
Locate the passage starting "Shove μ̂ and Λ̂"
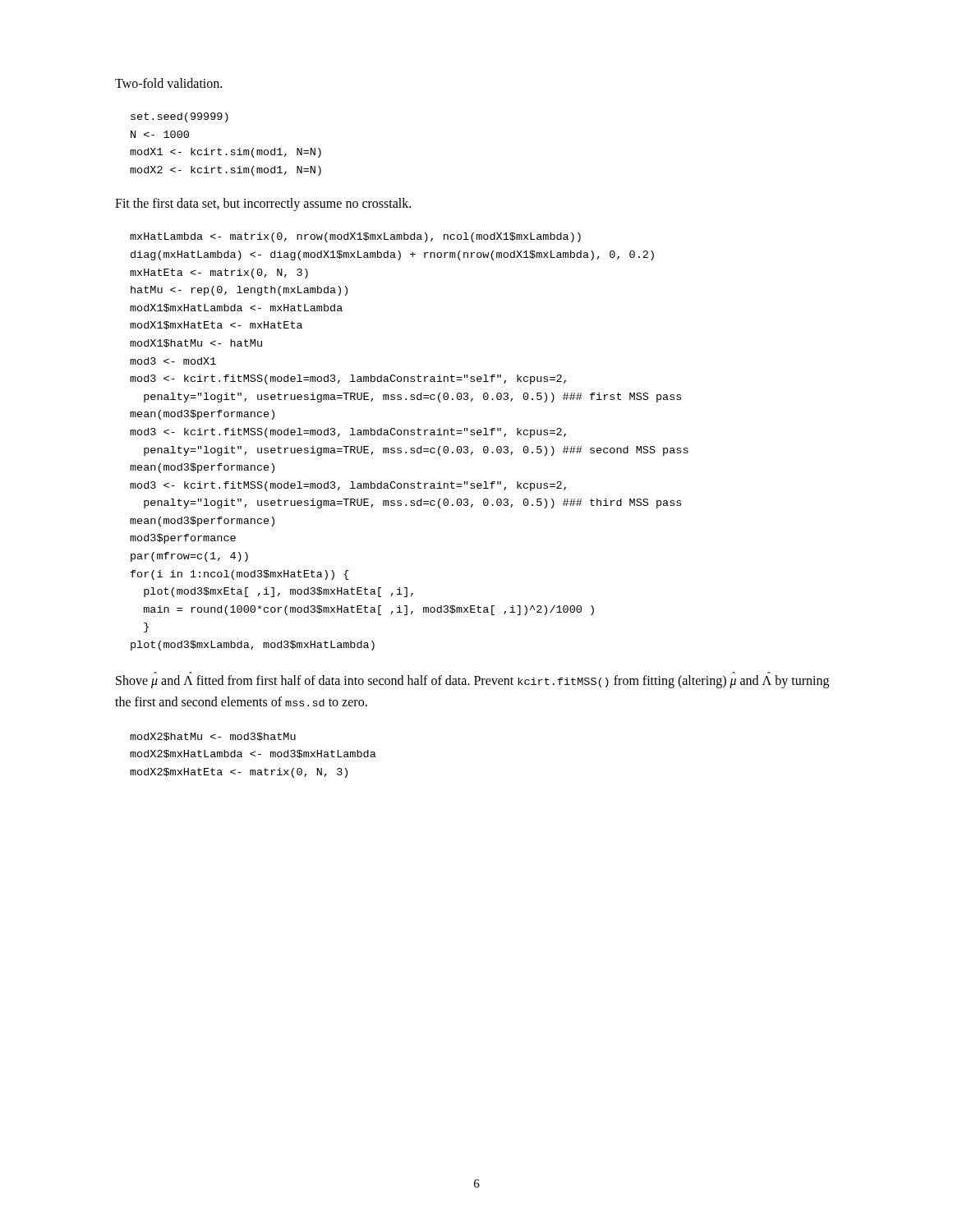(472, 692)
